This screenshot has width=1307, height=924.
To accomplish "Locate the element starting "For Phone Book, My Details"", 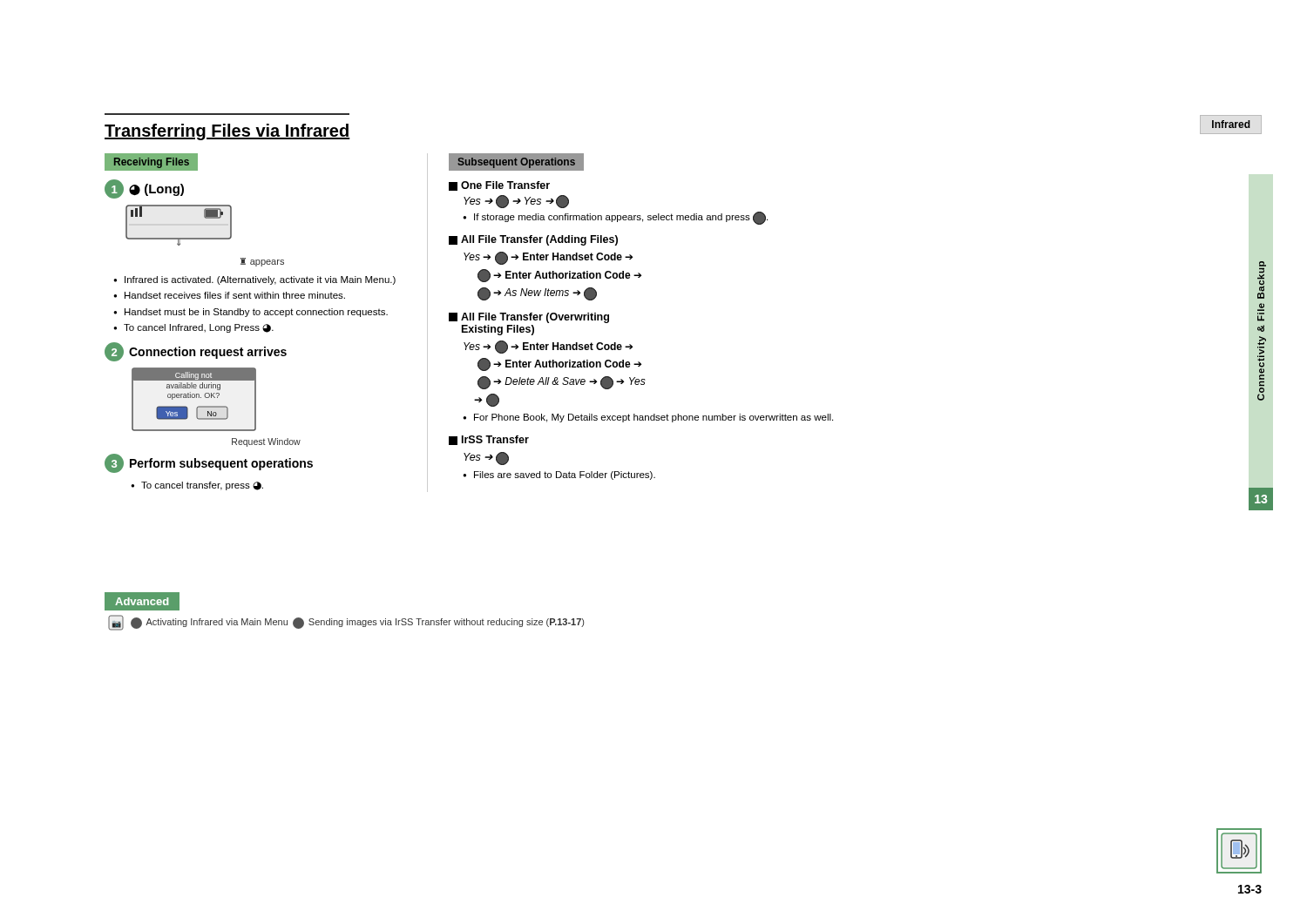I will click(x=654, y=417).
